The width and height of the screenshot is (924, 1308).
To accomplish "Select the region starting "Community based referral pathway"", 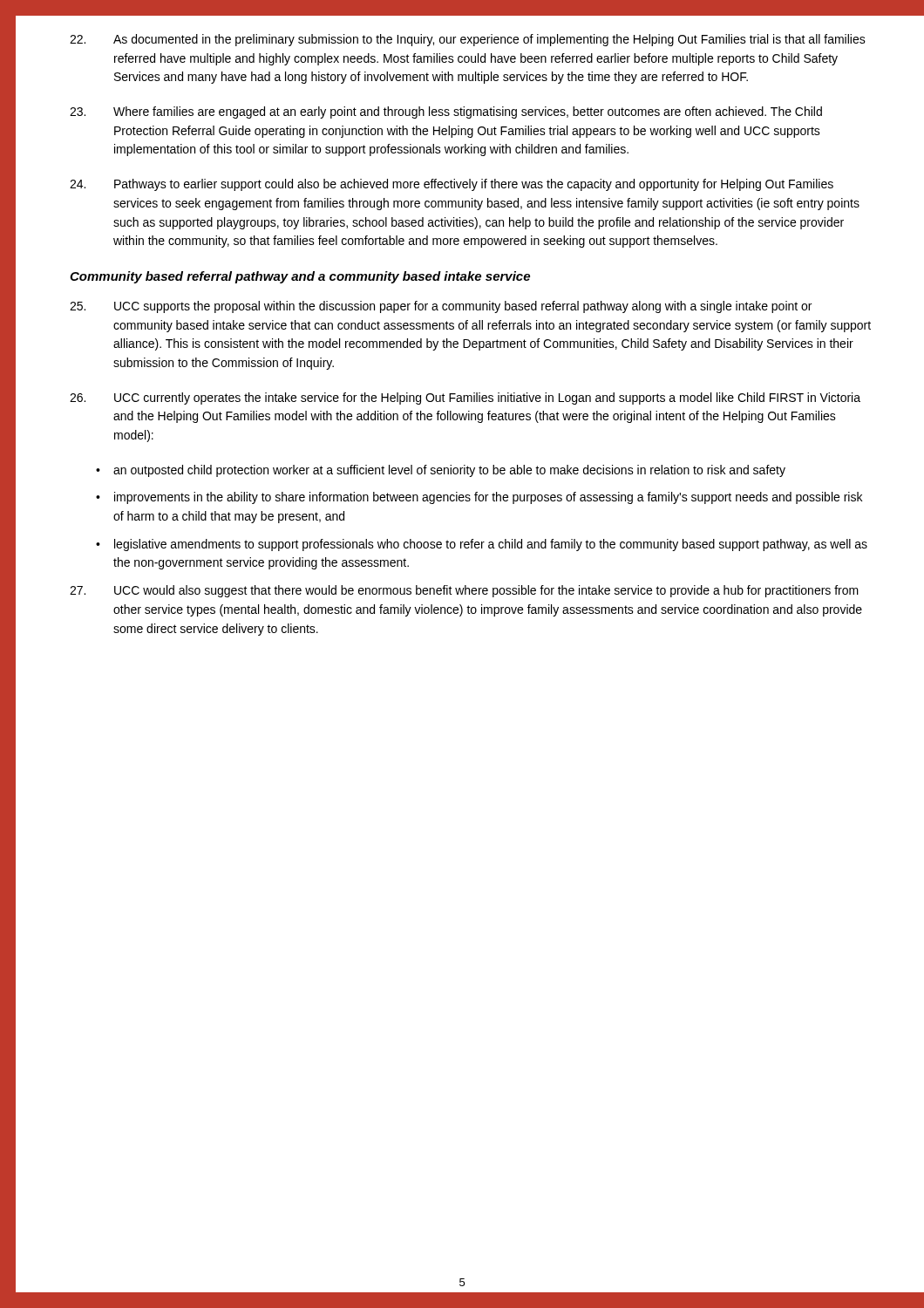I will pyautogui.click(x=300, y=276).
